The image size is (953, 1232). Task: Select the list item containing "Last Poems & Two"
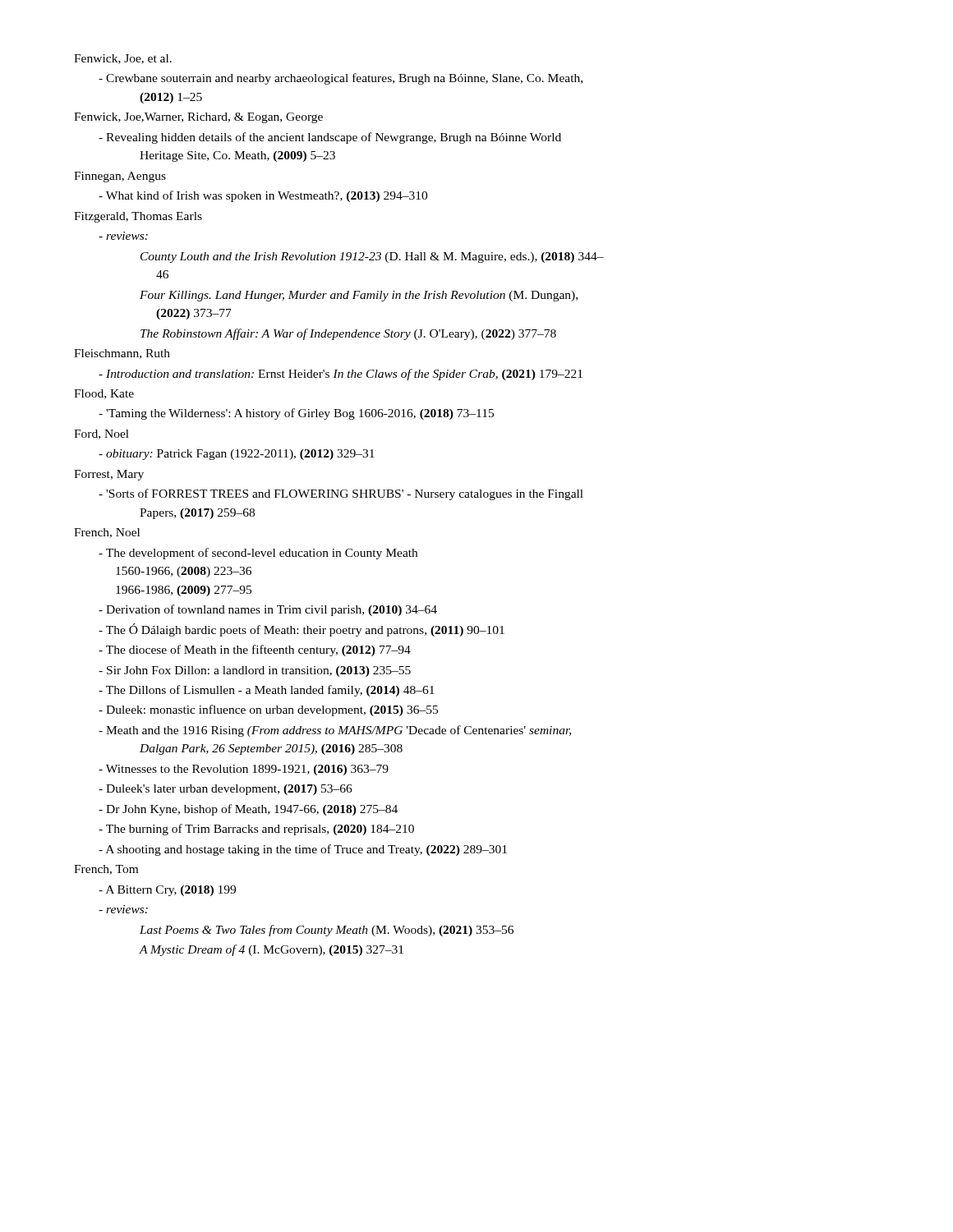(x=327, y=929)
